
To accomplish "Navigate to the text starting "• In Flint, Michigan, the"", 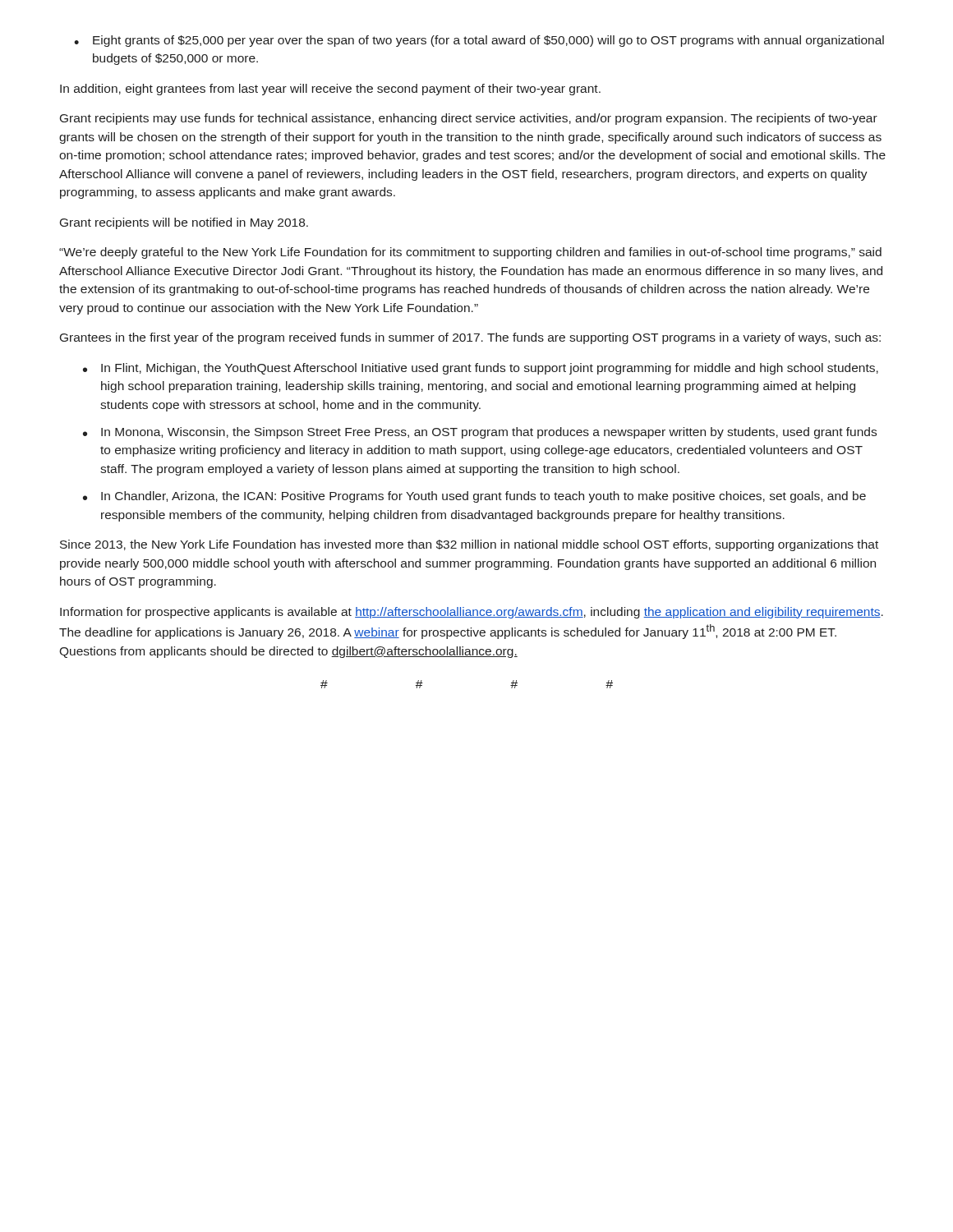I will (486, 386).
